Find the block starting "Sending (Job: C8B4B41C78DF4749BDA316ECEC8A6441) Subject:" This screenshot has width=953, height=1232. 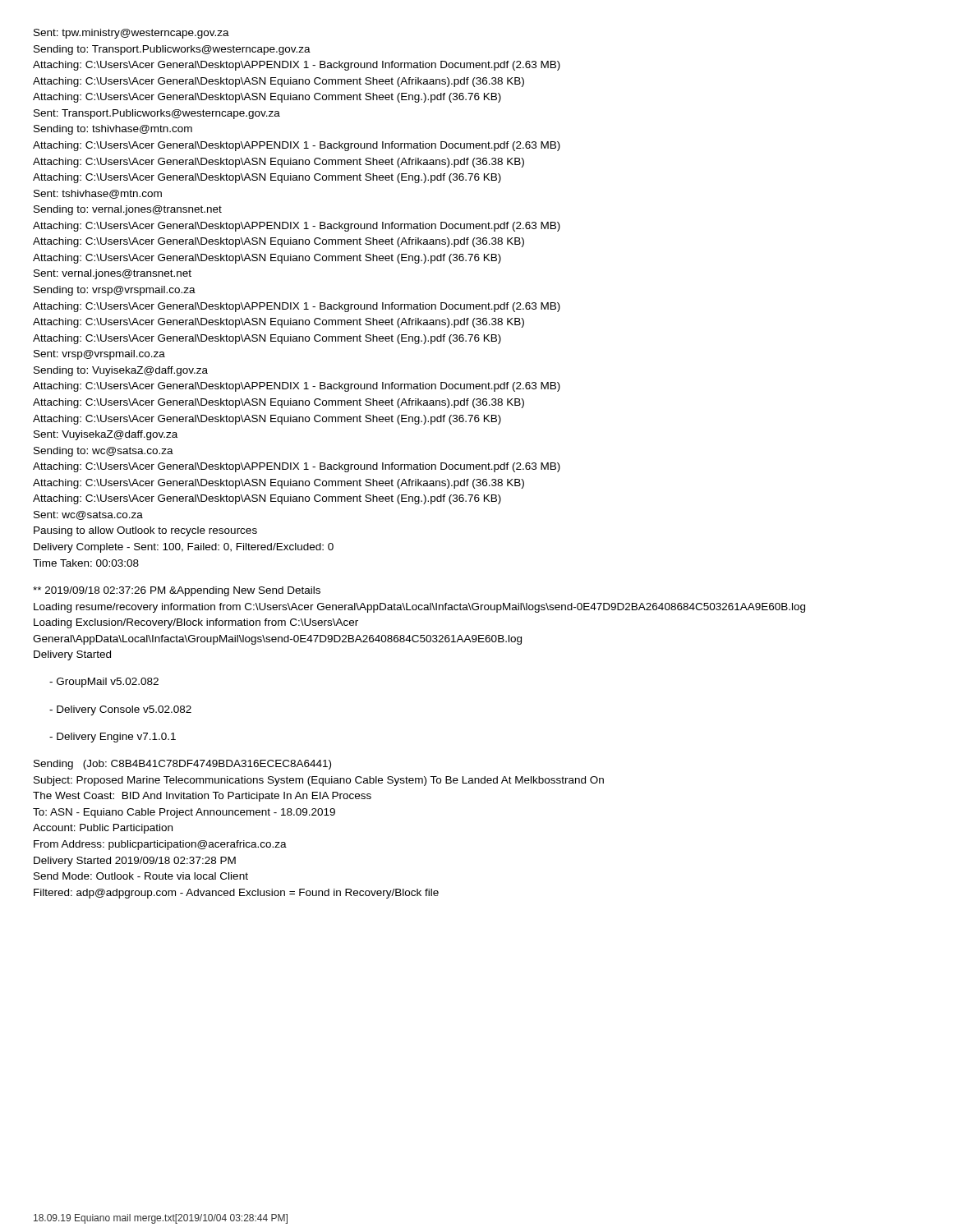point(182,765)
